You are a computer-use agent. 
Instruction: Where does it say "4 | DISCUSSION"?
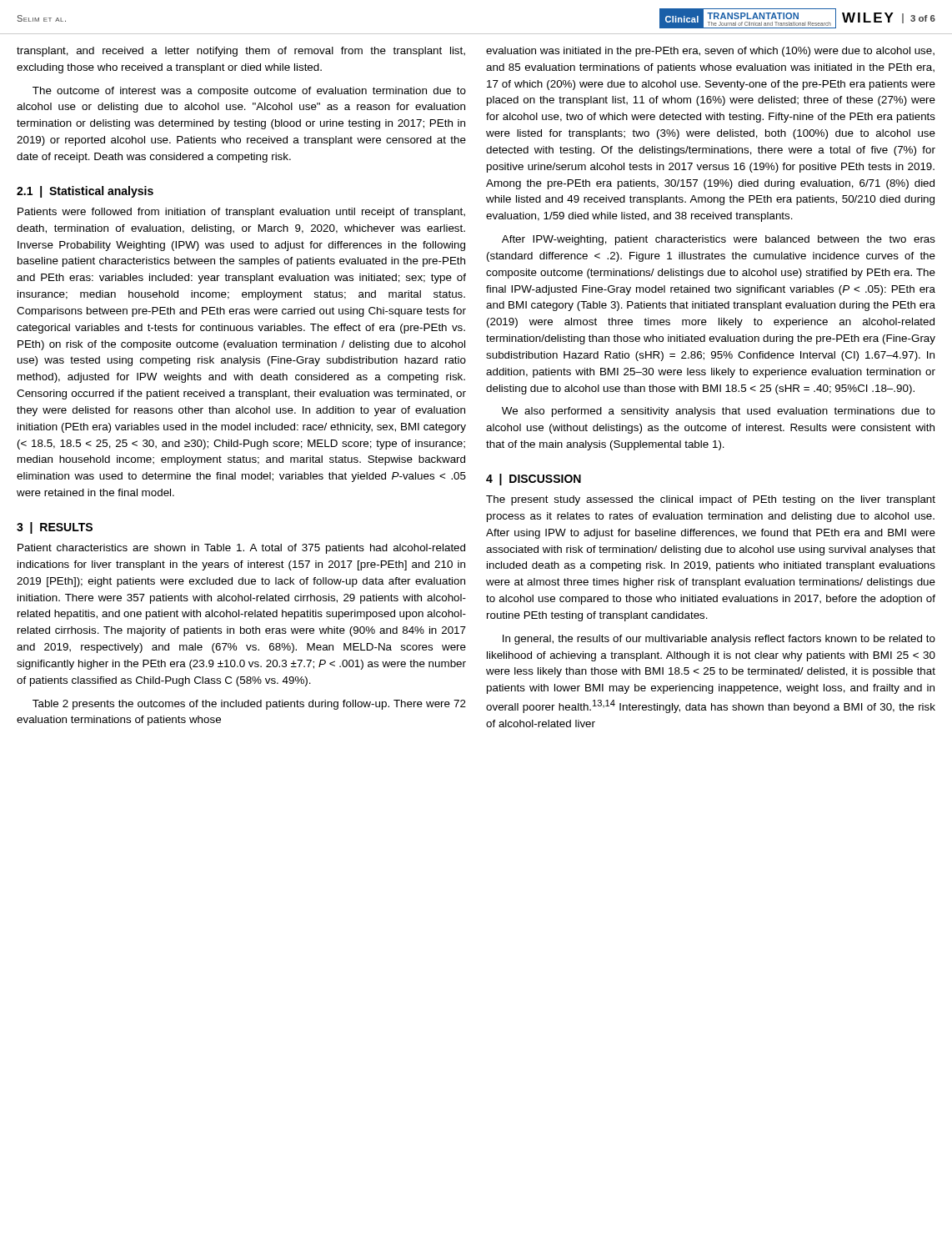pos(534,479)
